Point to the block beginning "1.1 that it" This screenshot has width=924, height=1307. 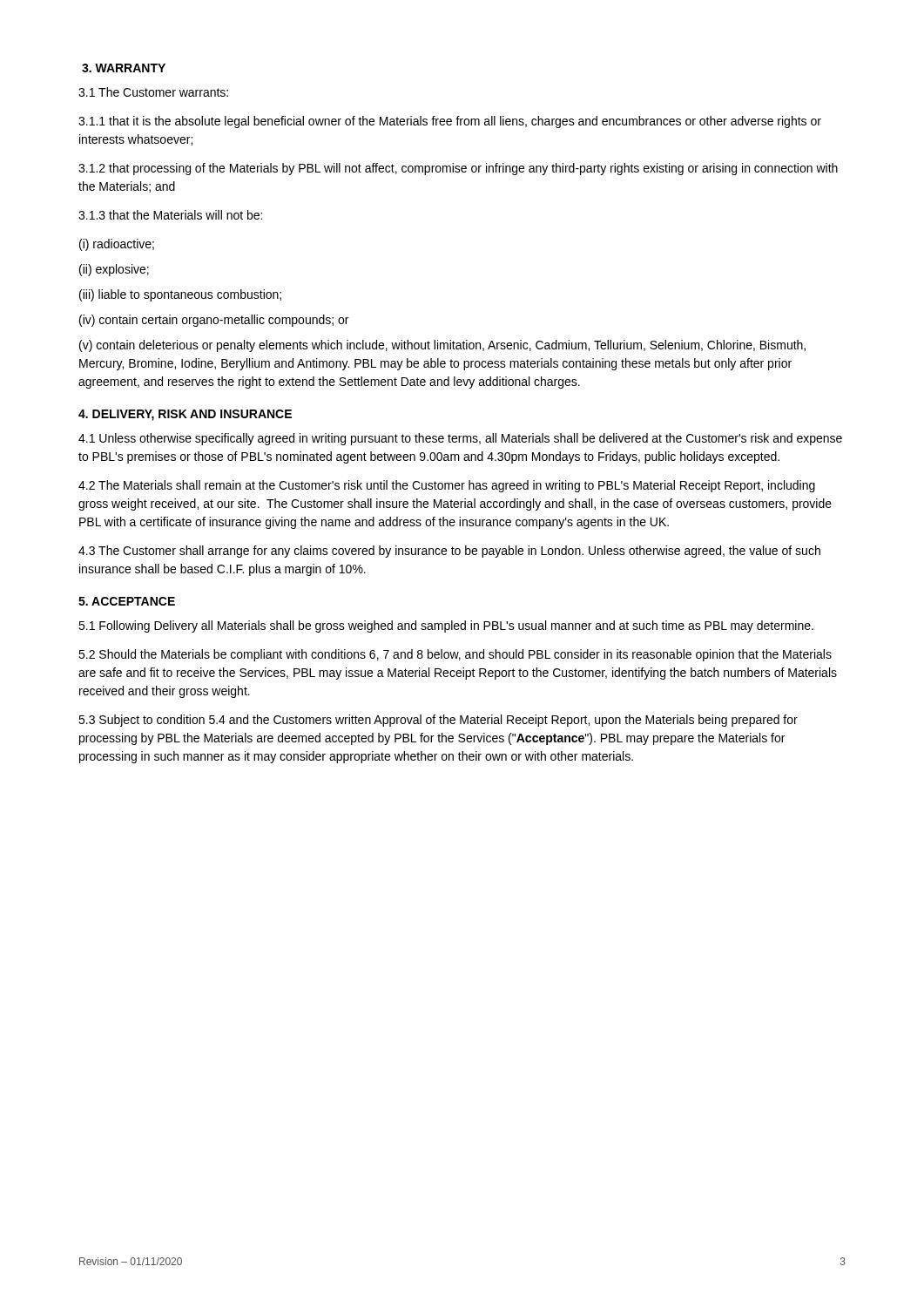(450, 130)
